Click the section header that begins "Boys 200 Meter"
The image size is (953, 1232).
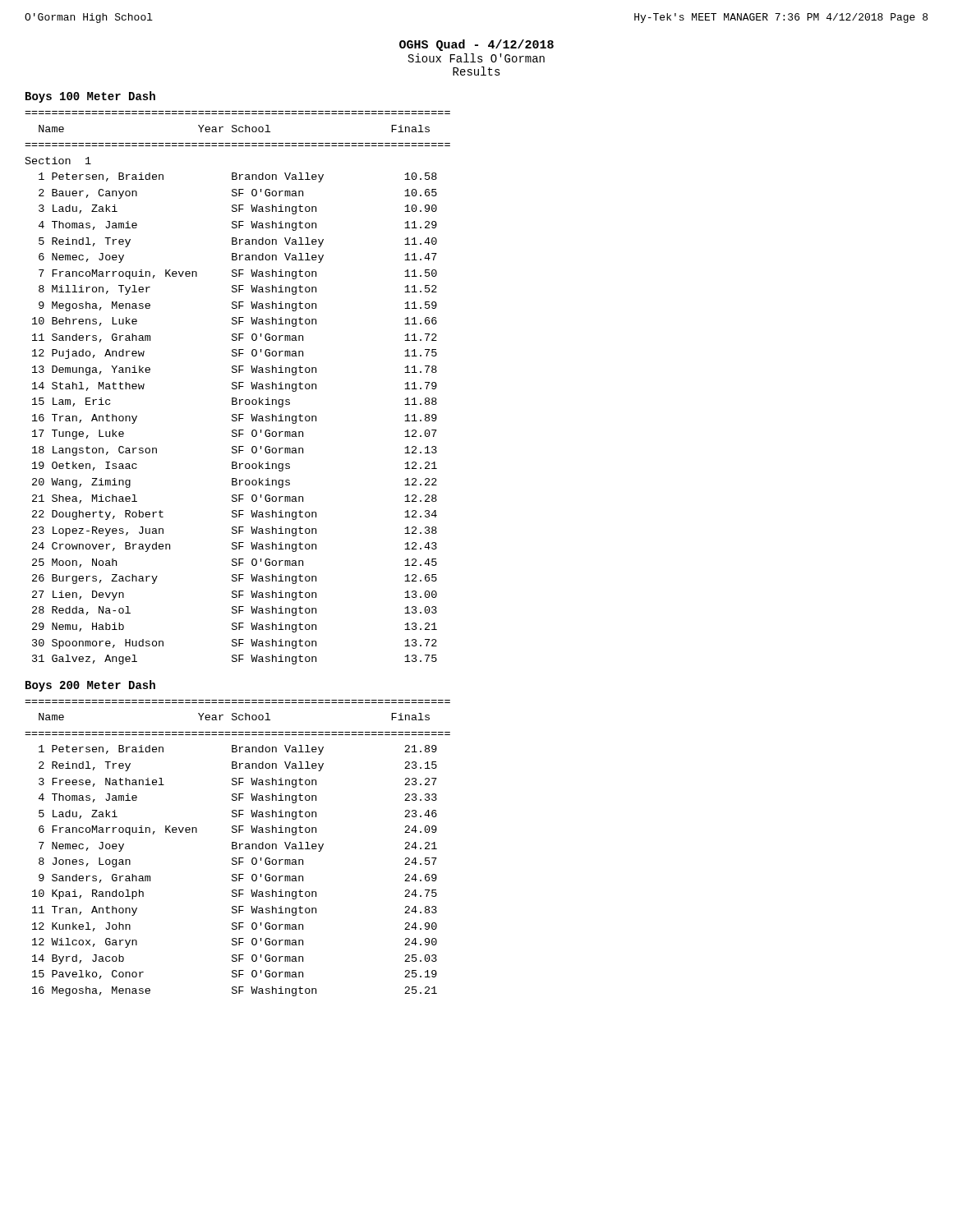[90, 686]
